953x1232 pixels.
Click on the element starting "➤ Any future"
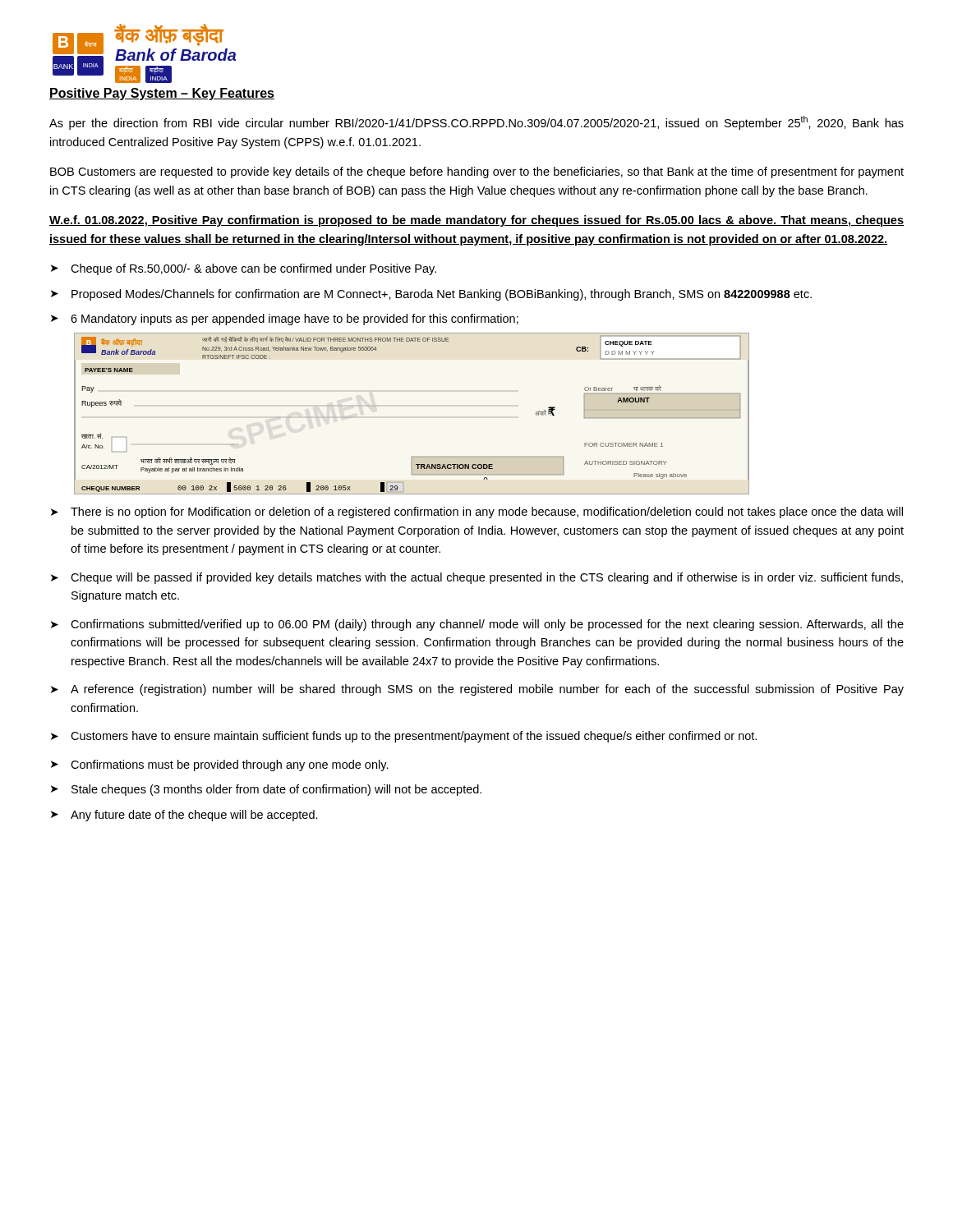click(184, 815)
